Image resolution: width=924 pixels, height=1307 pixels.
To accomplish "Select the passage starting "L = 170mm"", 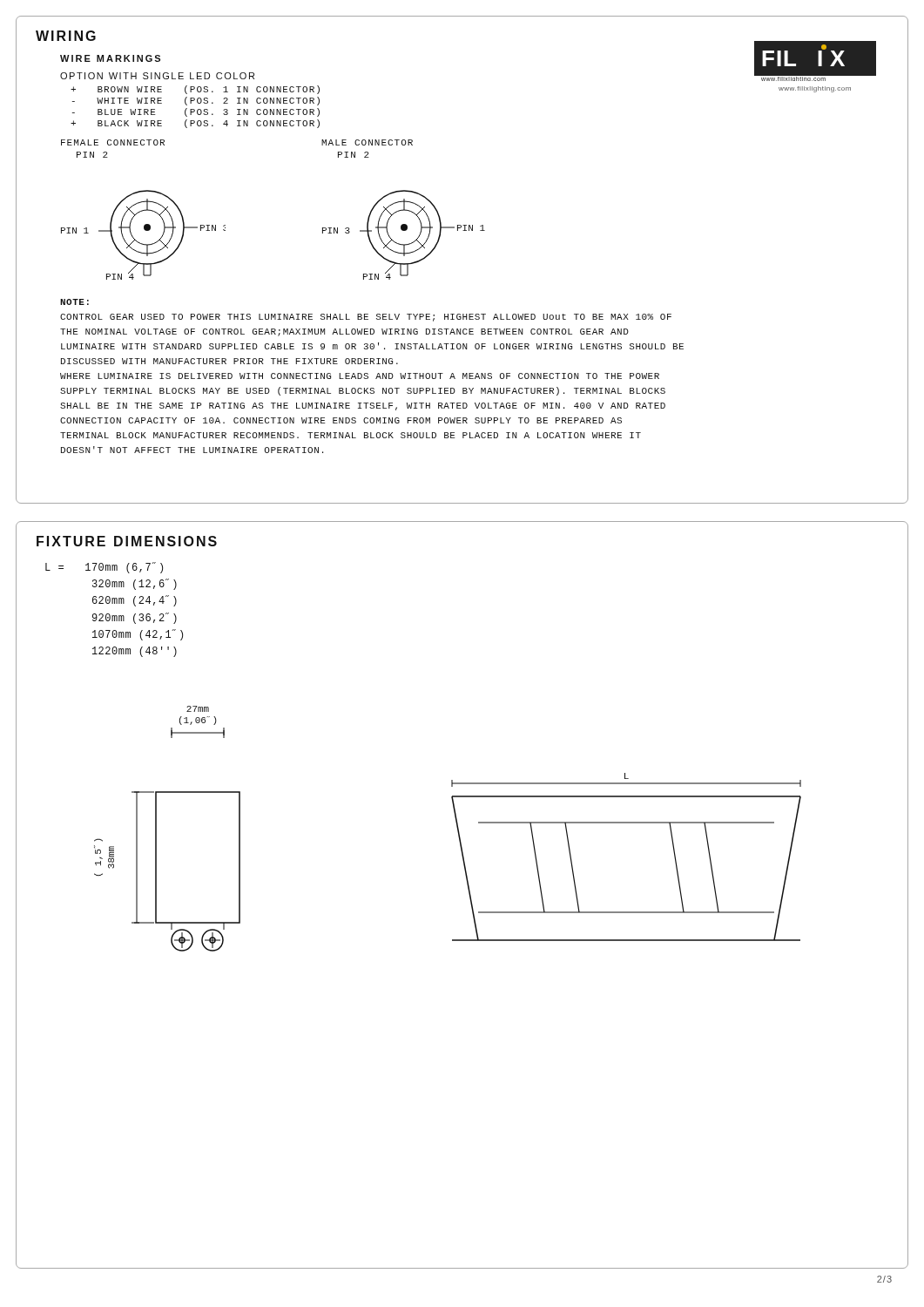I will (115, 610).
